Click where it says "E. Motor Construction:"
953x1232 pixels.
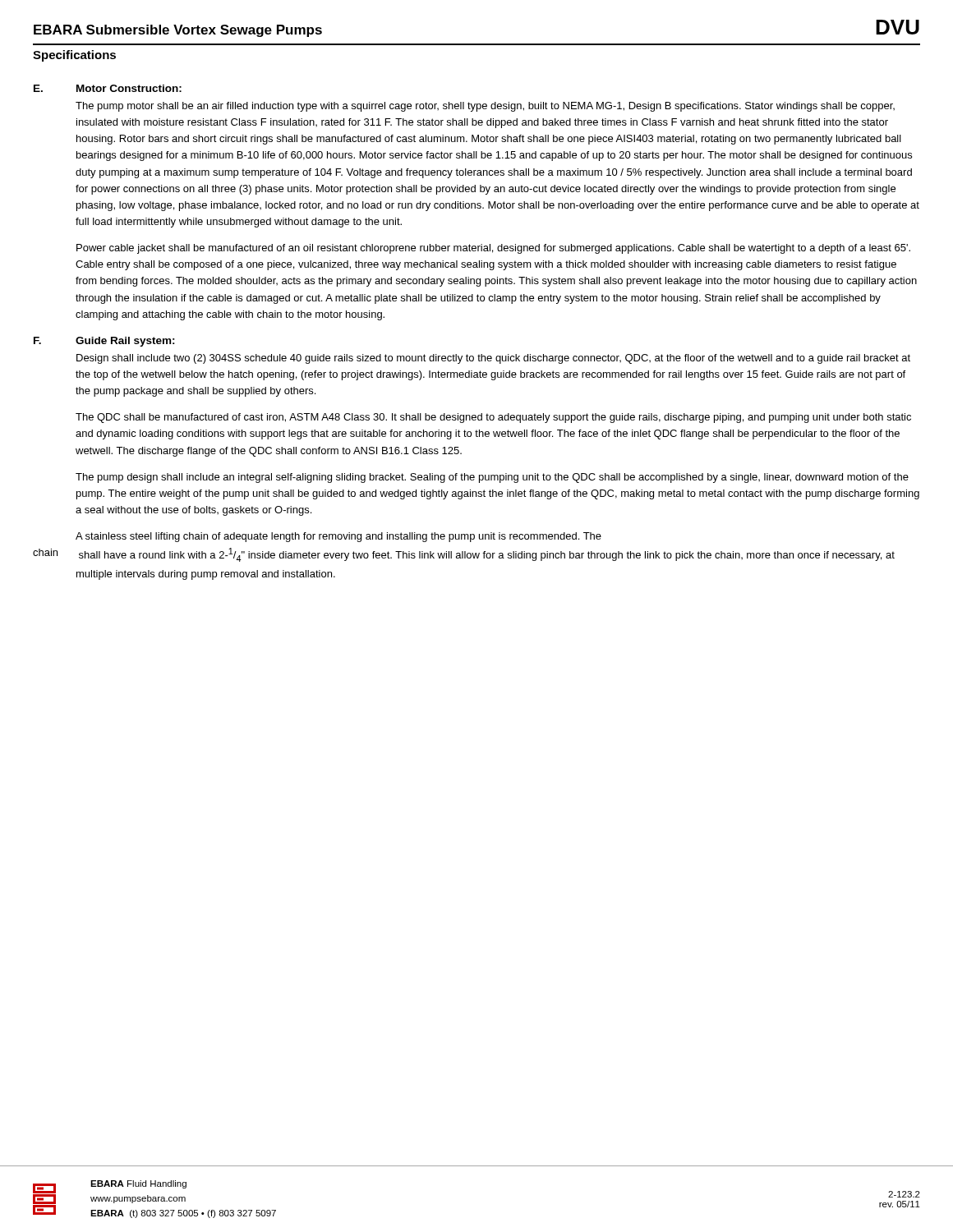pyautogui.click(x=108, y=88)
